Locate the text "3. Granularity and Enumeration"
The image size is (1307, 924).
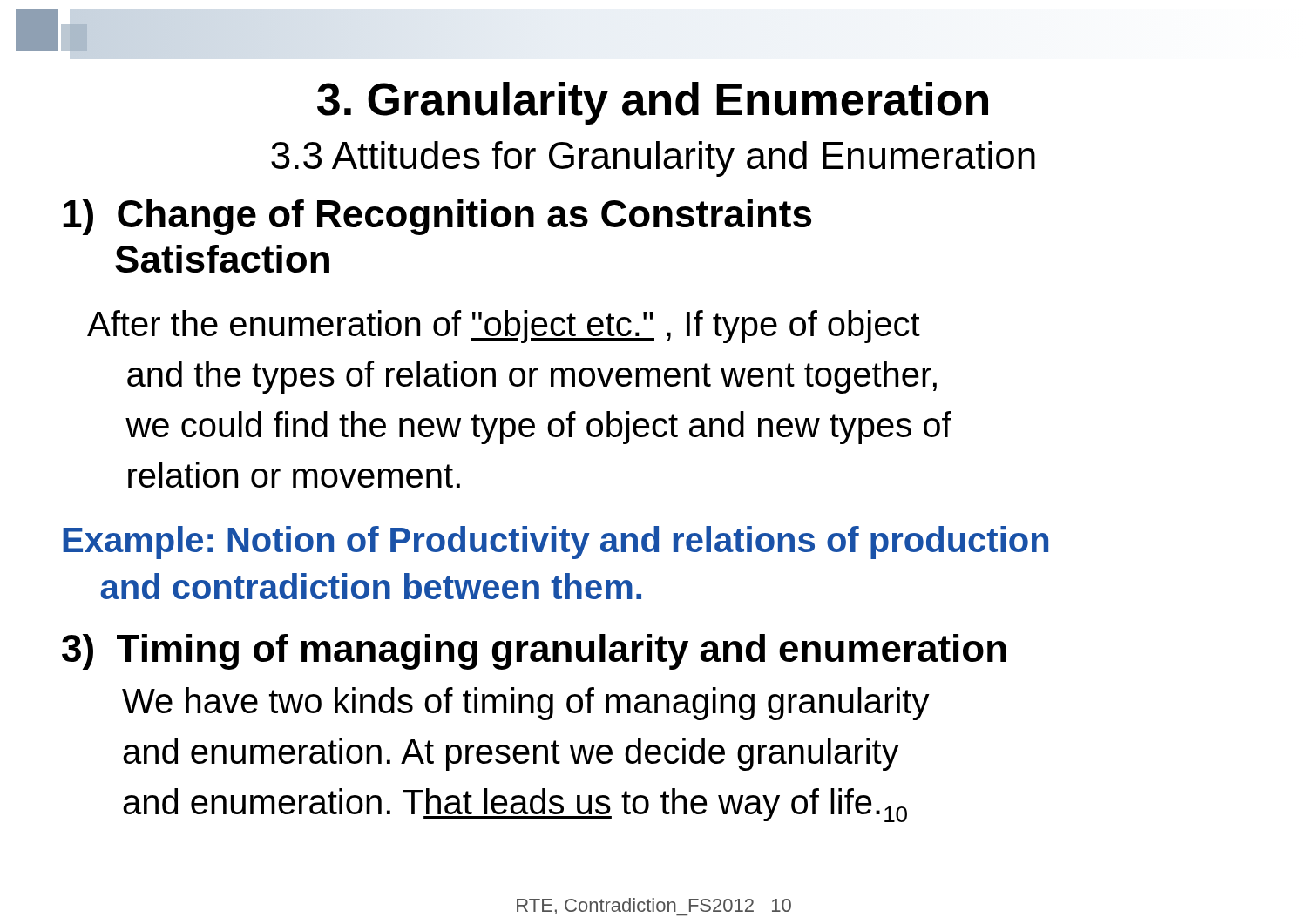(654, 99)
